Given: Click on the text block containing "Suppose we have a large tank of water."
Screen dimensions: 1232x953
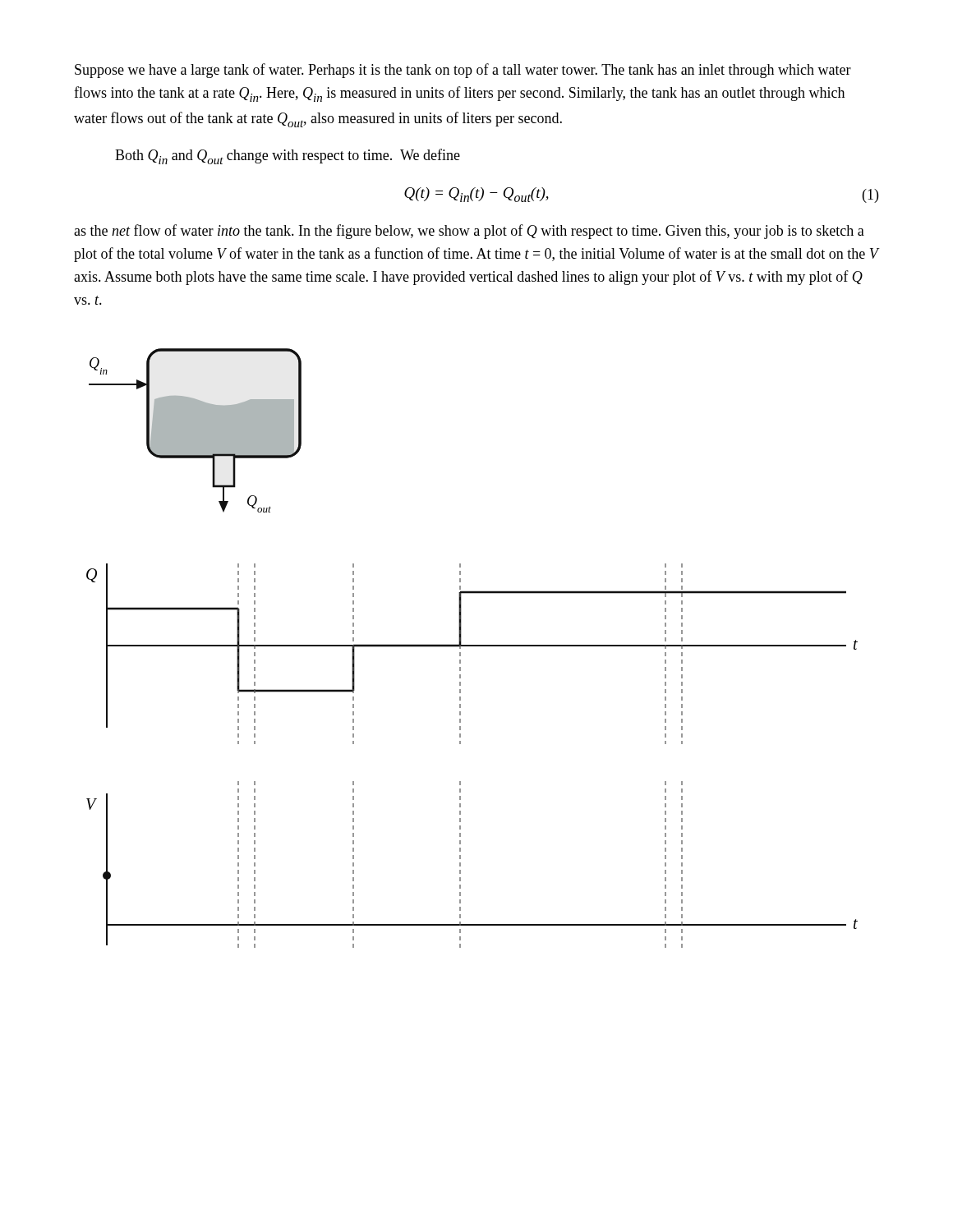Looking at the screenshot, I should point(462,95).
